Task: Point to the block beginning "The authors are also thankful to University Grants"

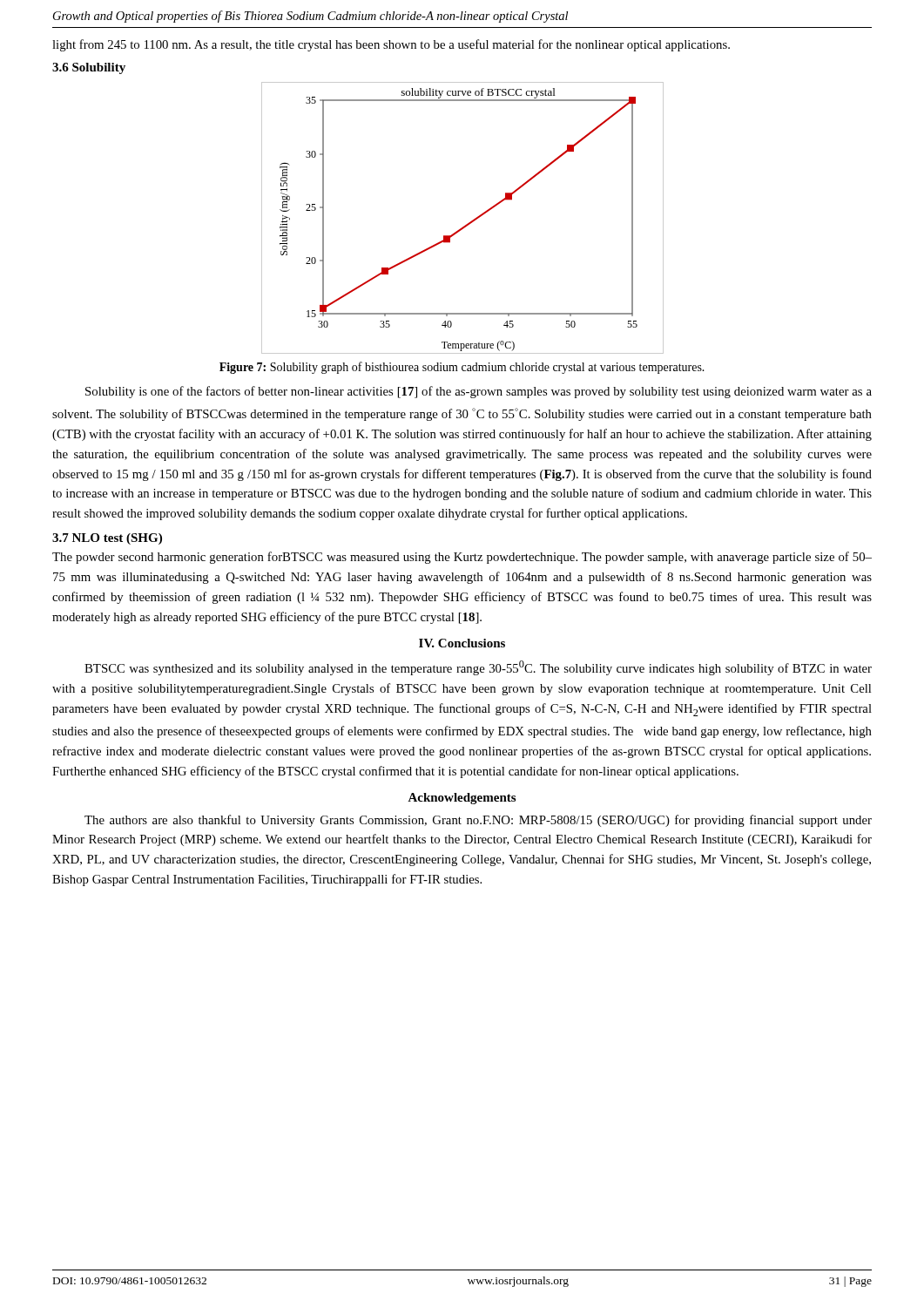Action: click(462, 849)
